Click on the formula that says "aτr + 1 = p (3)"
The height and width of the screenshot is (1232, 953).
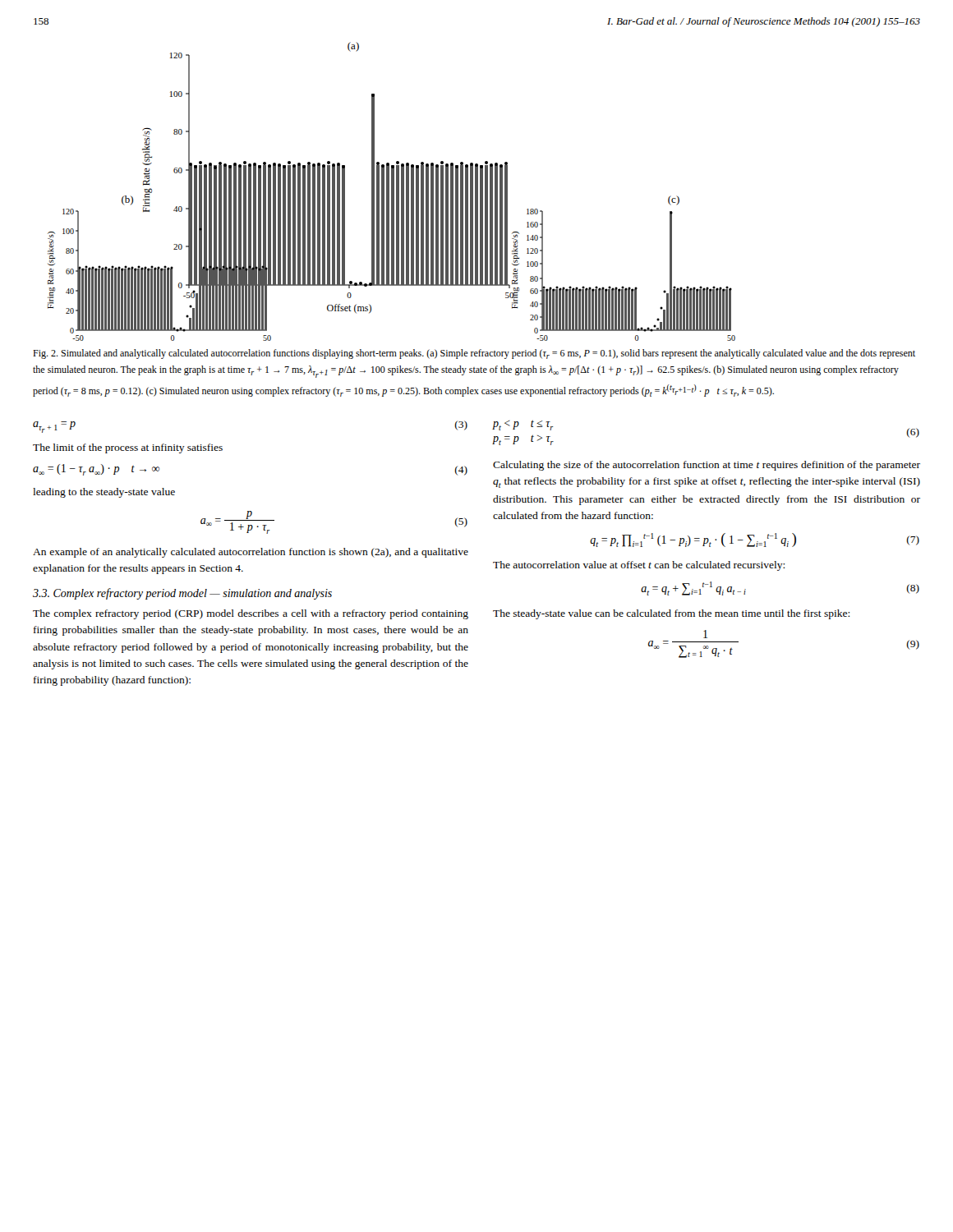(55, 427)
